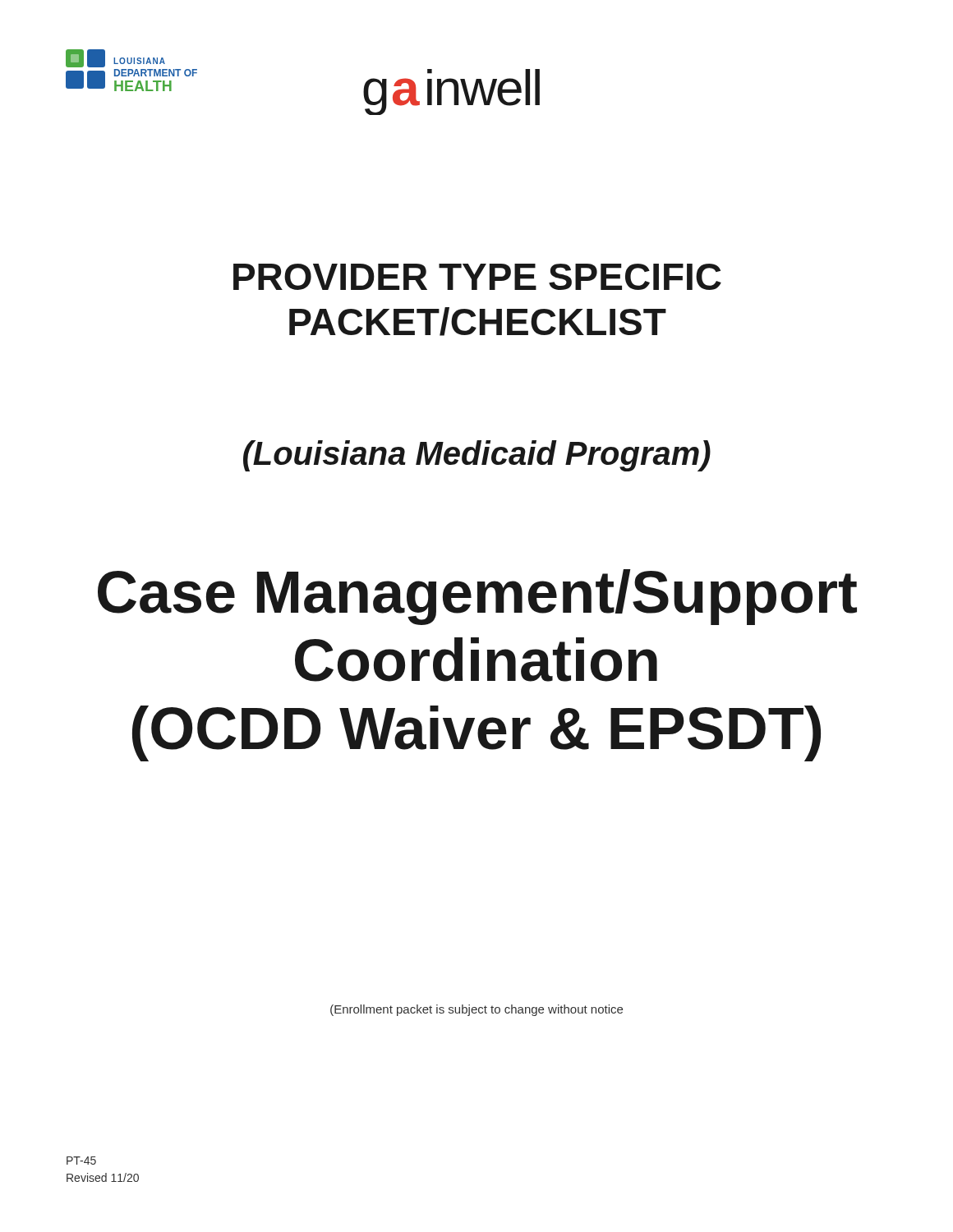Locate the text block that says "(Enrollment packet is subject to change"
This screenshot has height=1232, width=953.
pyautogui.click(x=476, y=1009)
